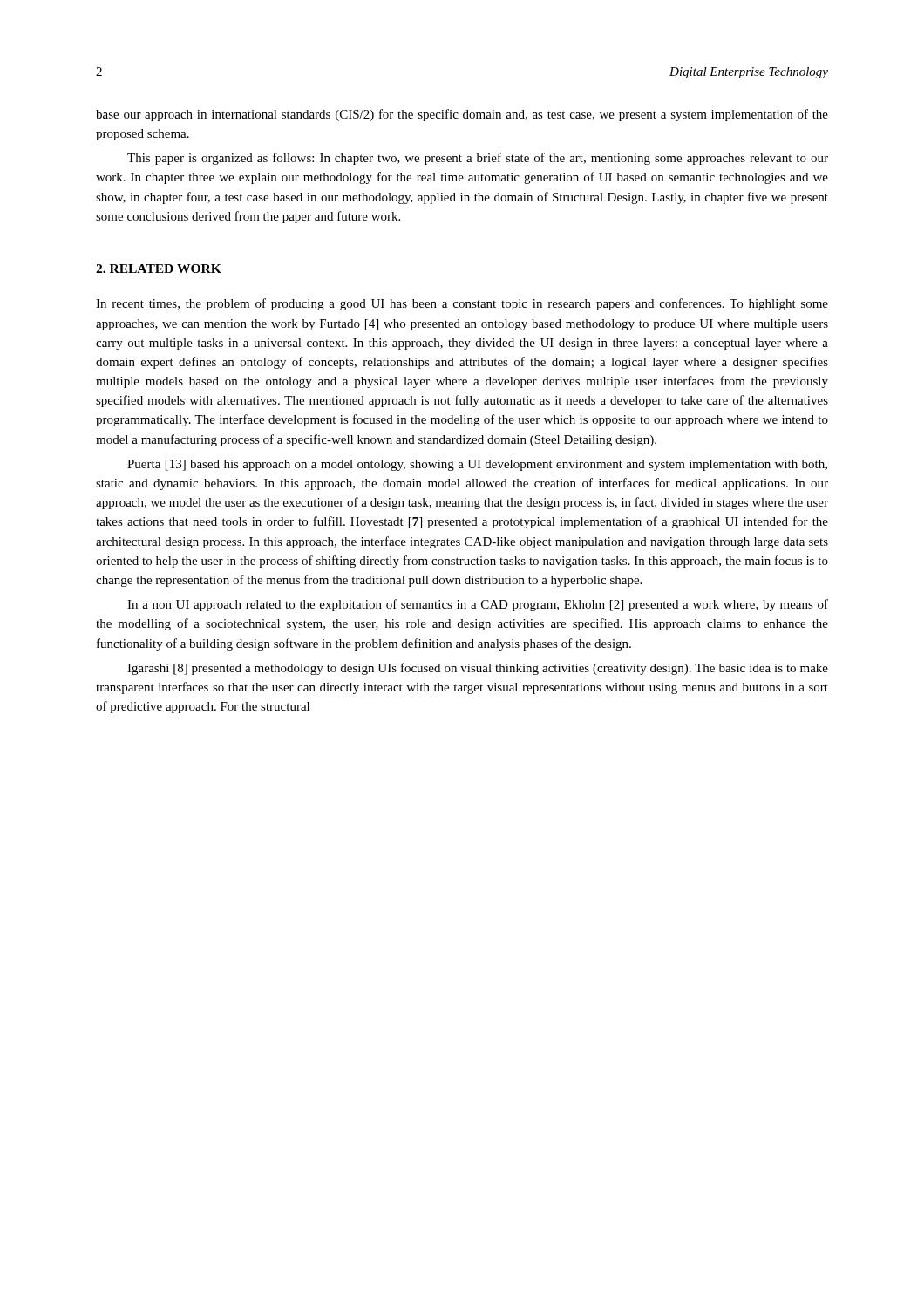Select the passage starting "In recent times,"

click(462, 372)
